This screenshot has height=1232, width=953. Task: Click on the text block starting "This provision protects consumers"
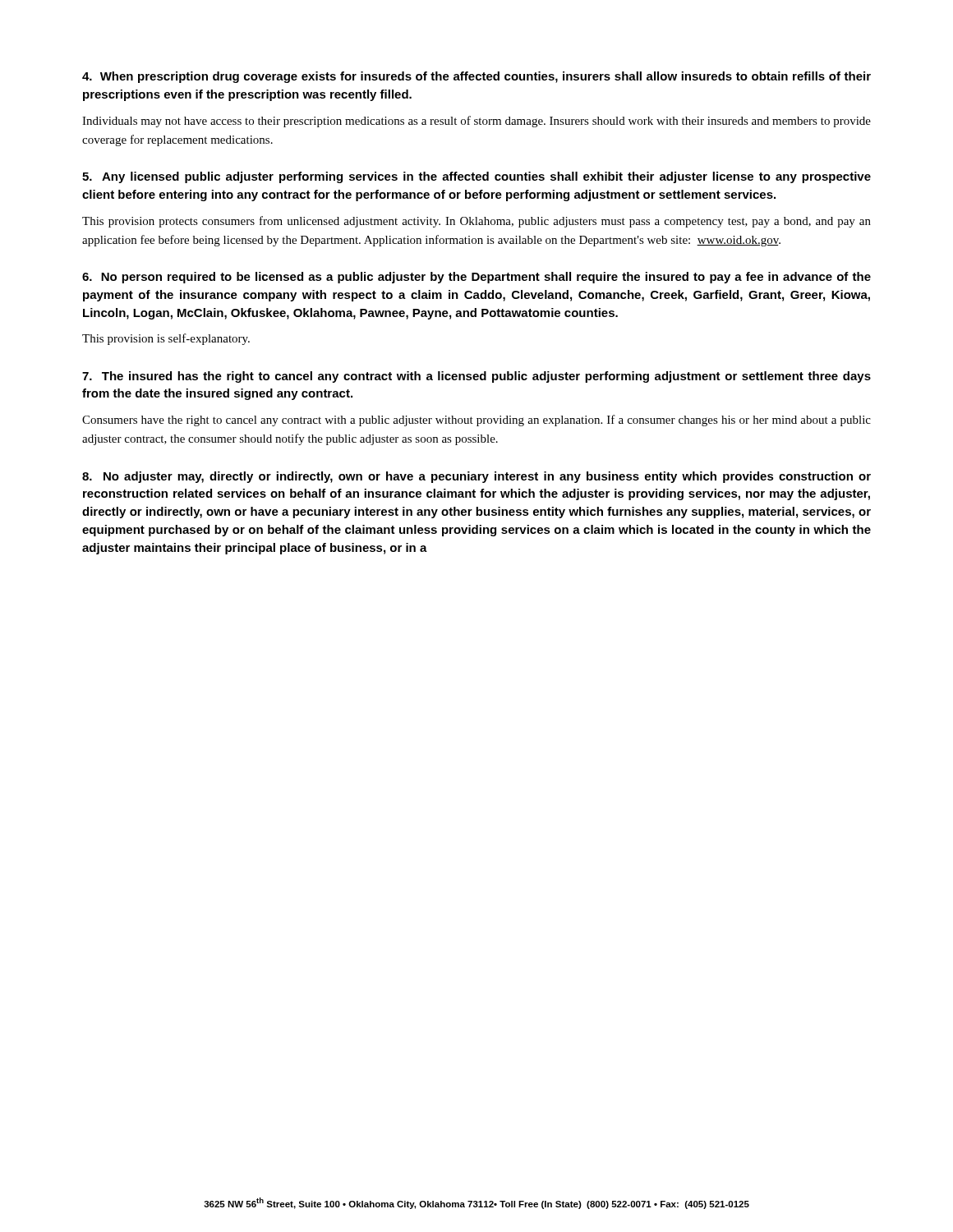476,230
